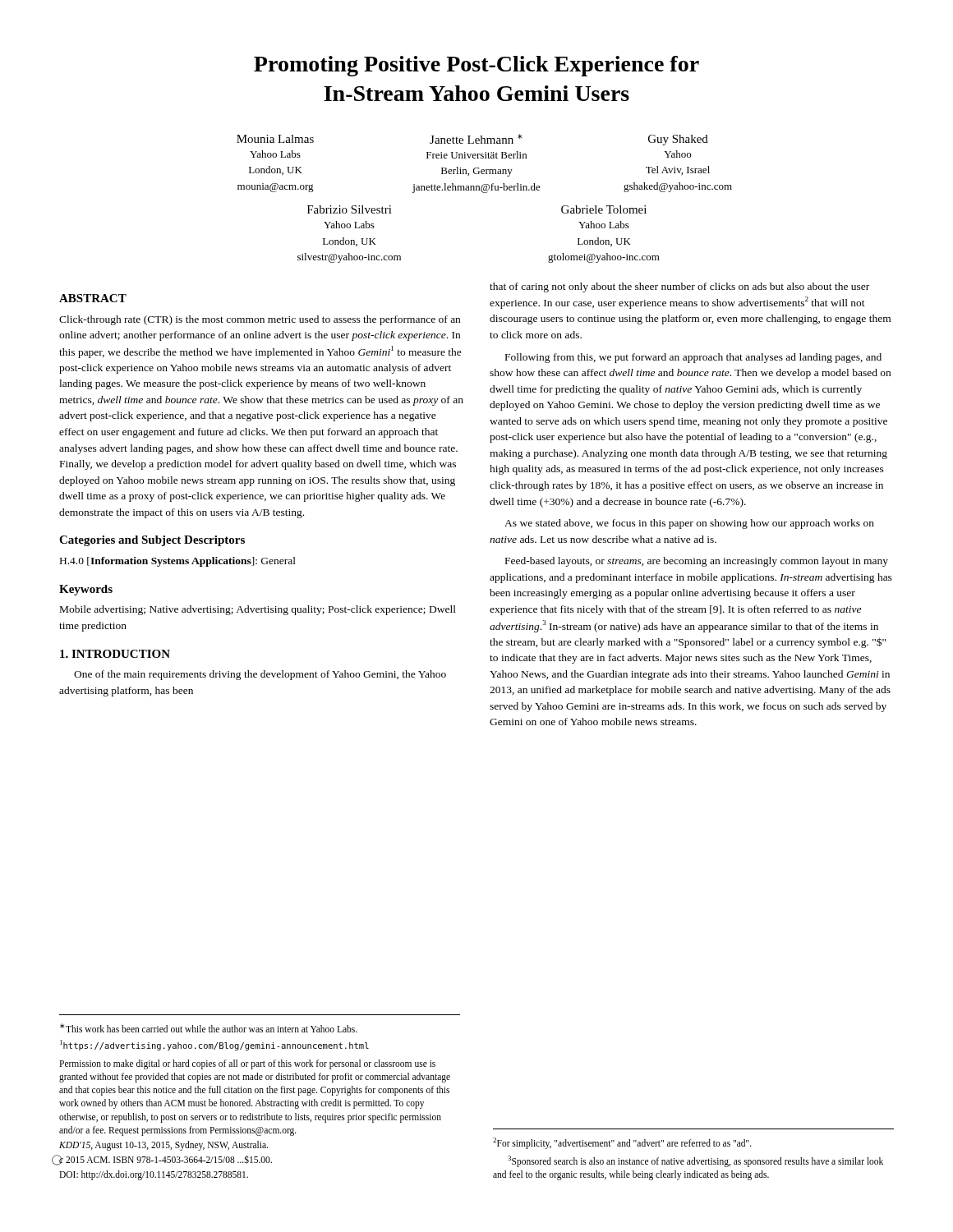953x1232 pixels.
Task: Select the text block that says "One of the main requirements driving the development"
Action: click(x=261, y=682)
